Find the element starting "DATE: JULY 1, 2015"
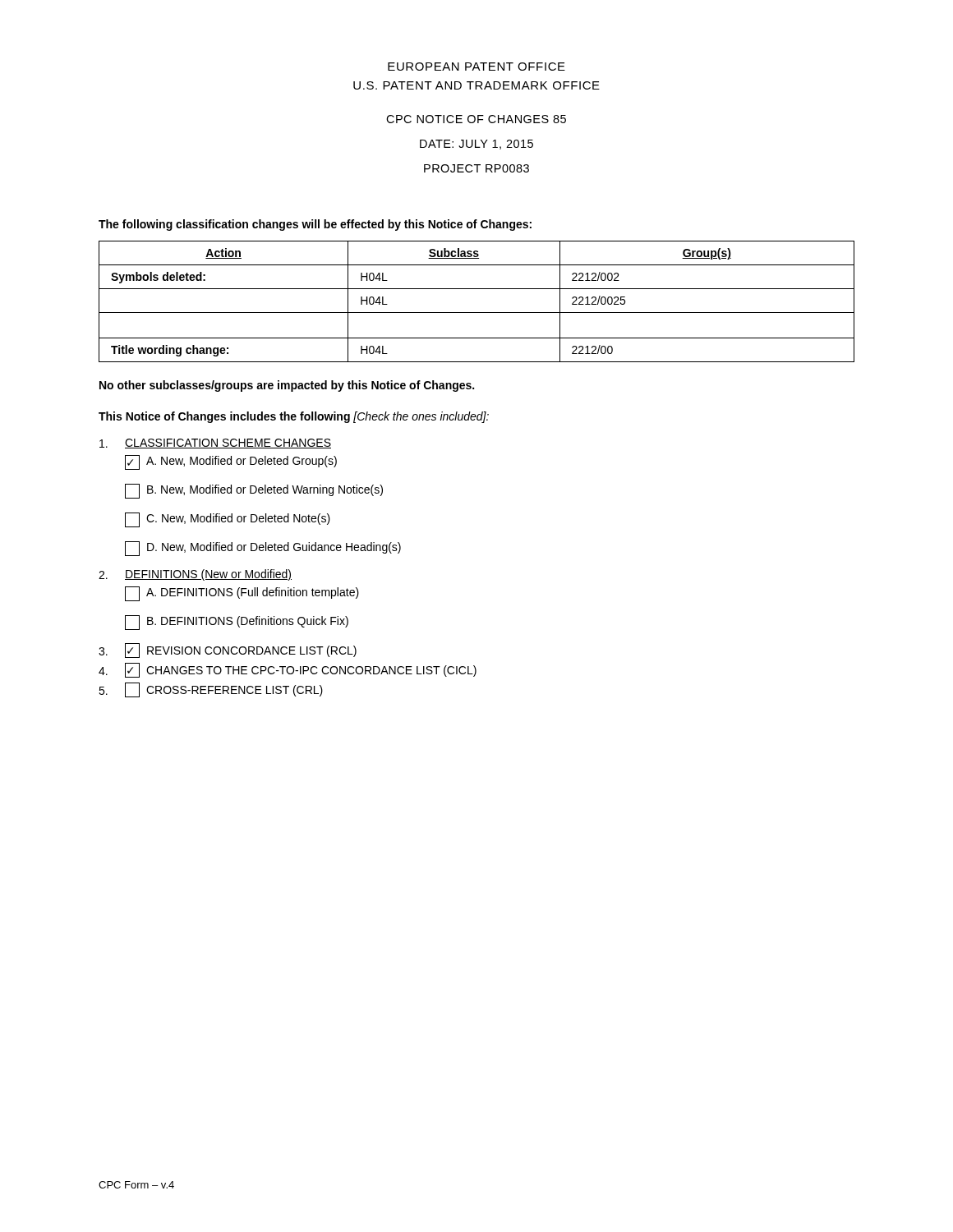The width and height of the screenshot is (953, 1232). [476, 144]
